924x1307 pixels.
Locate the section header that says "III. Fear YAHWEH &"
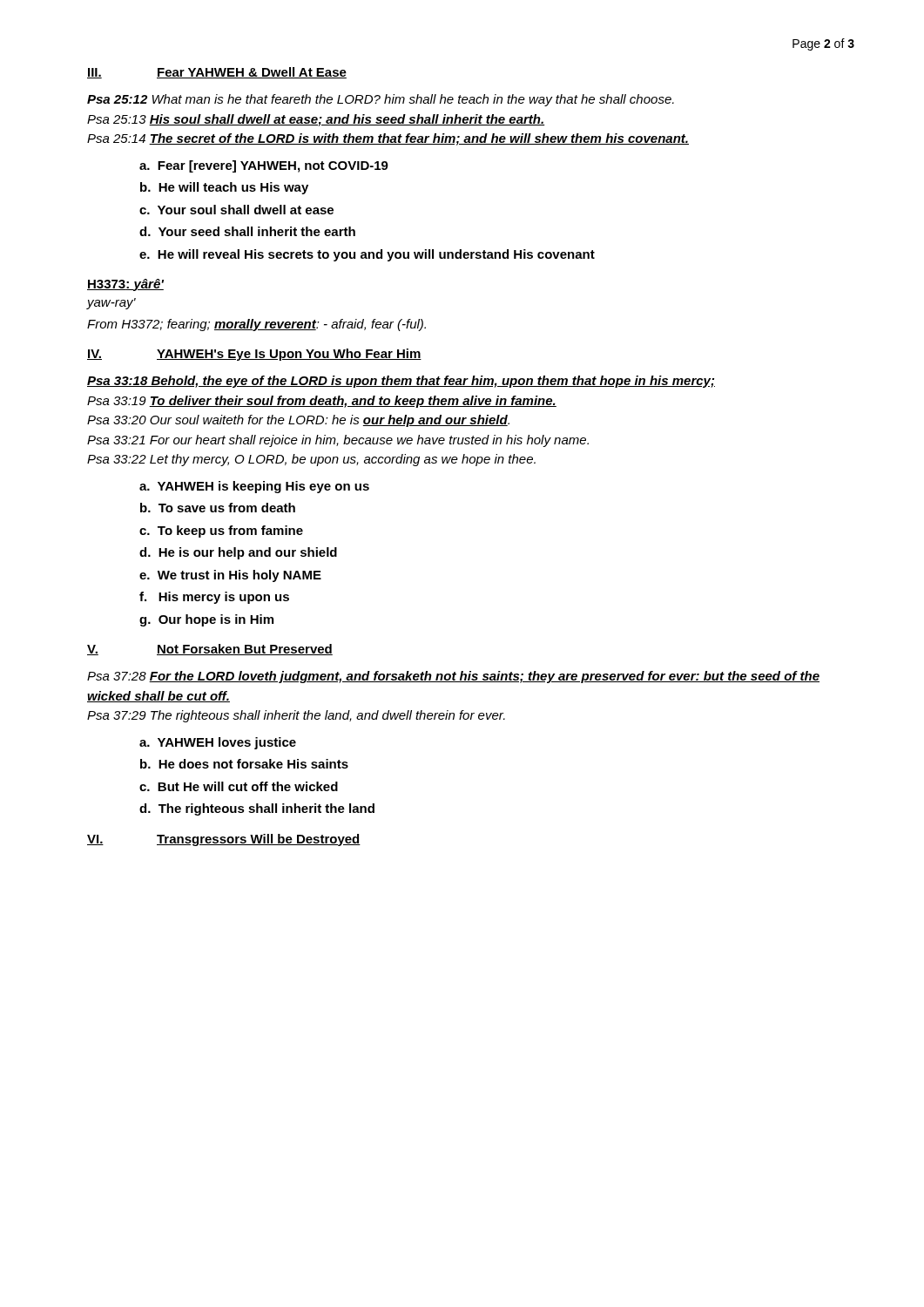click(x=217, y=72)
